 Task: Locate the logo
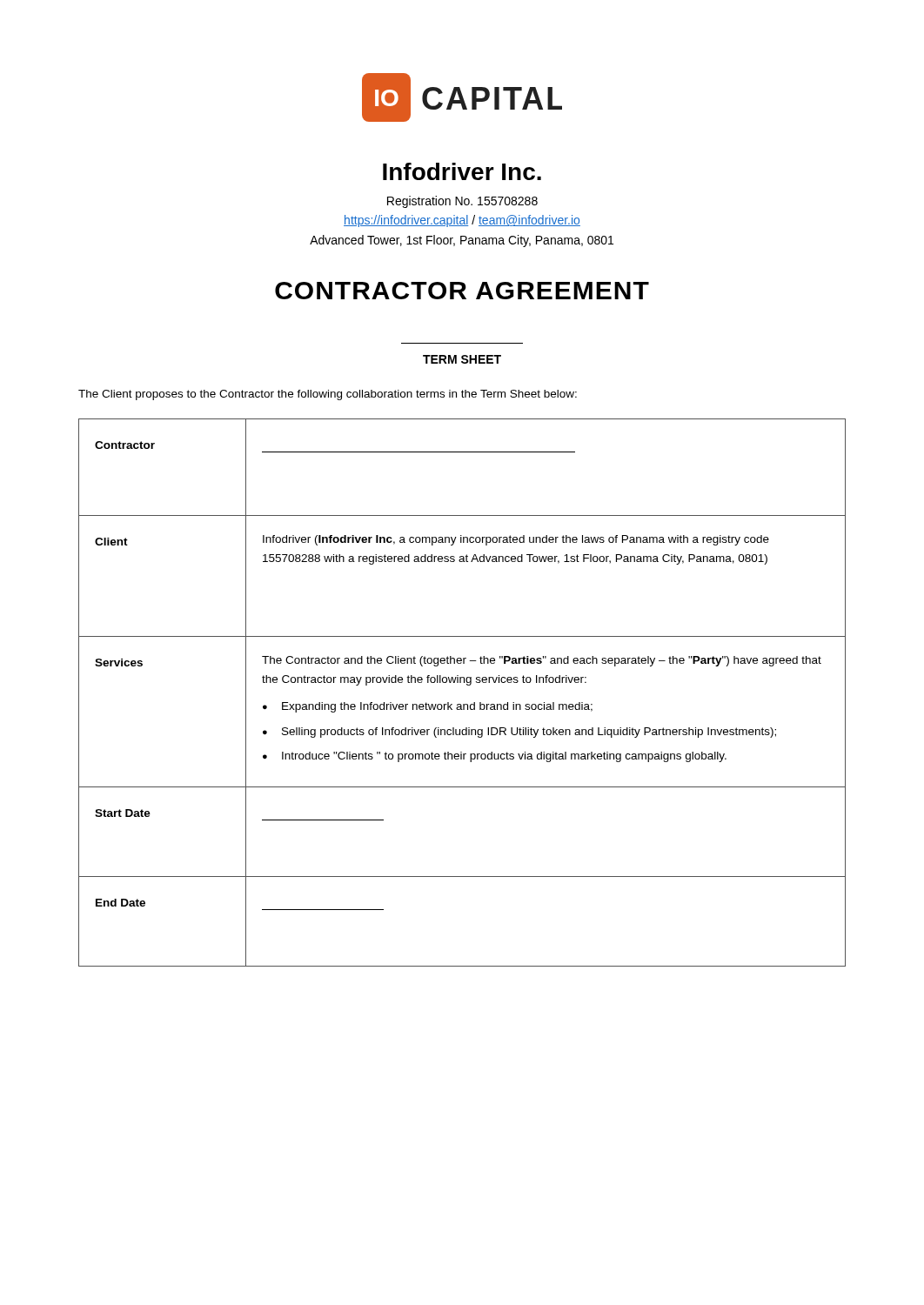(462, 101)
